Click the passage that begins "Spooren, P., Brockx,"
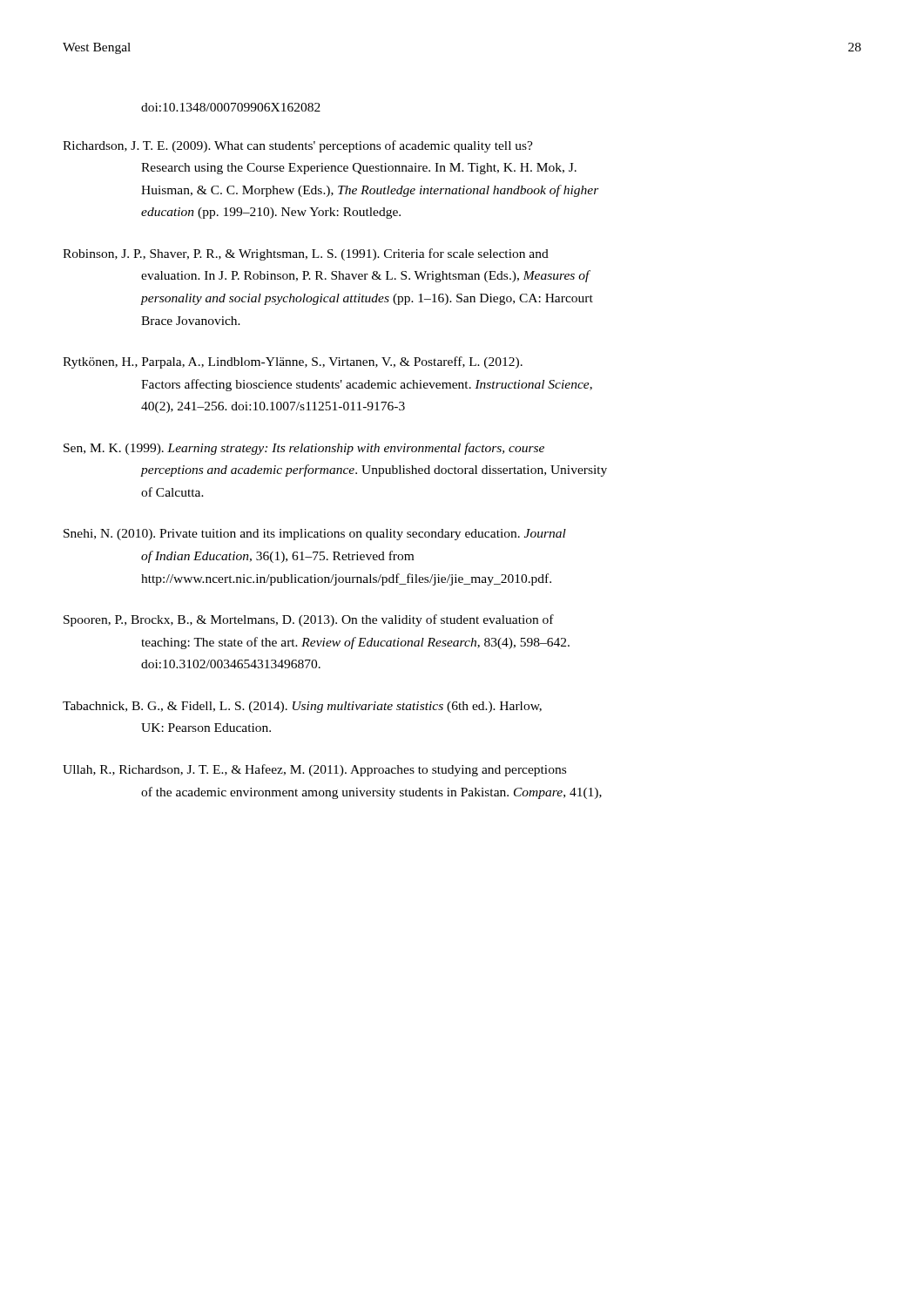The image size is (924, 1307). 462,642
